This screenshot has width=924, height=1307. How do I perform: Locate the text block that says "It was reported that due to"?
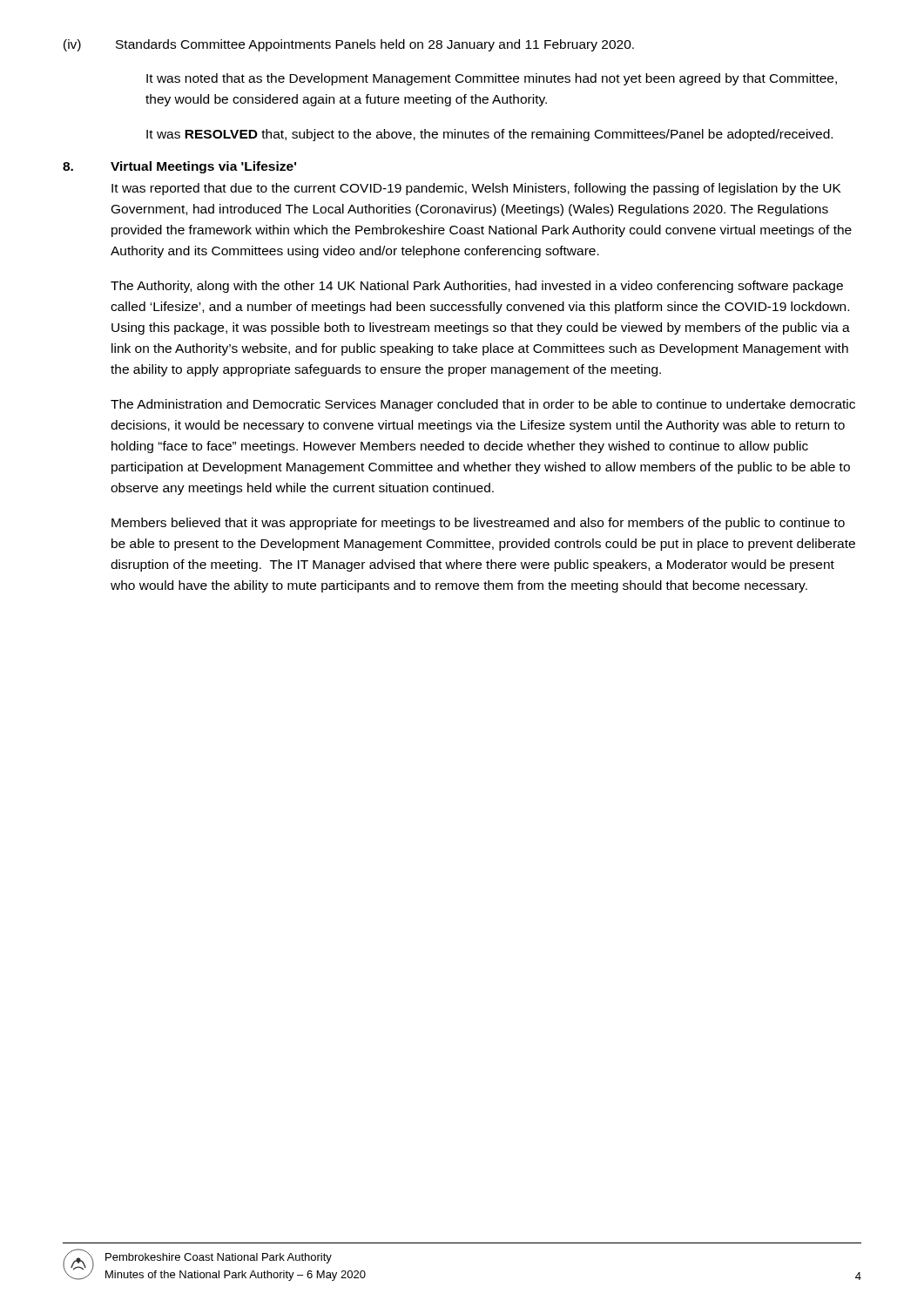(x=481, y=219)
